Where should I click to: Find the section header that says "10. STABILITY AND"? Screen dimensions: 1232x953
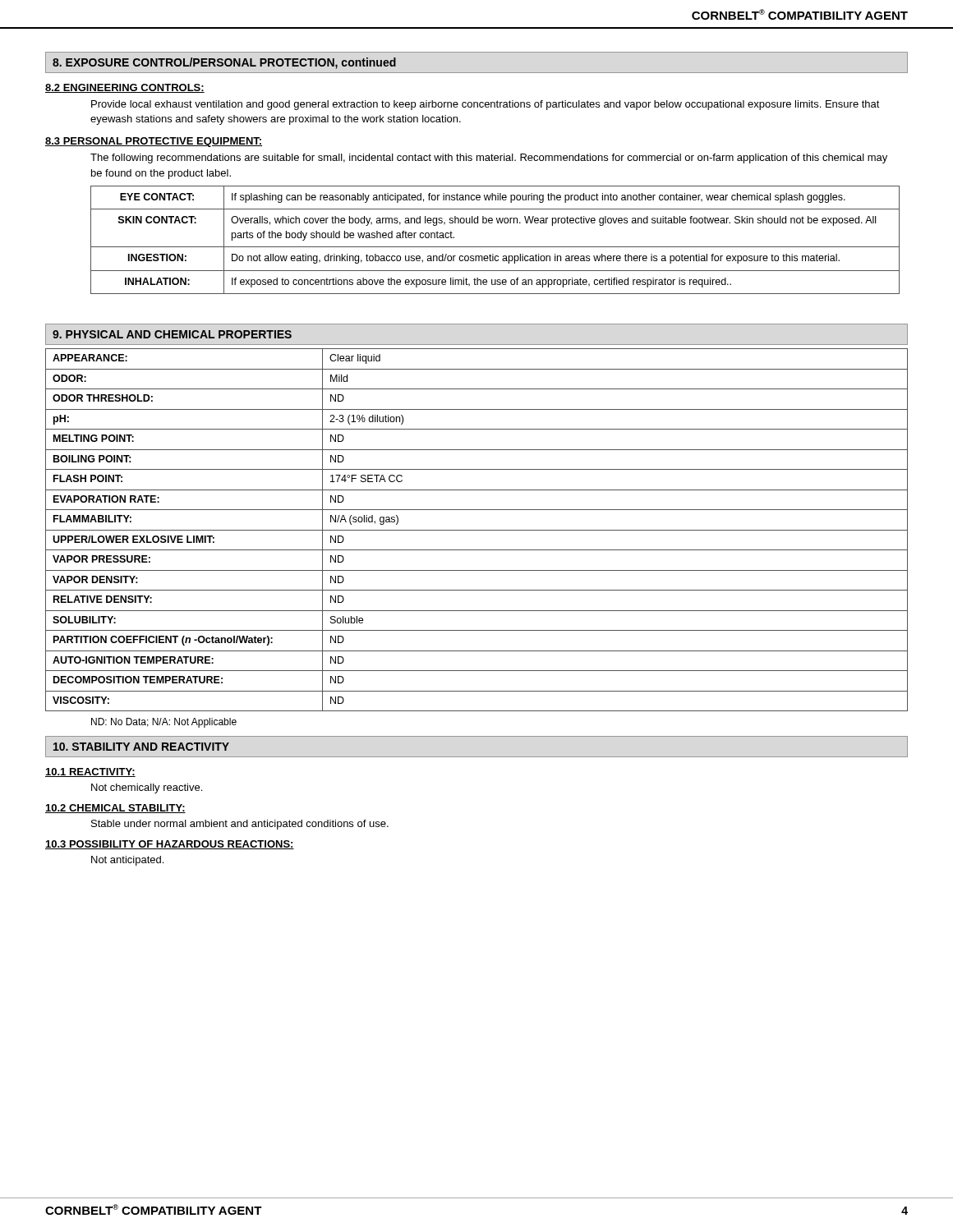click(x=141, y=747)
